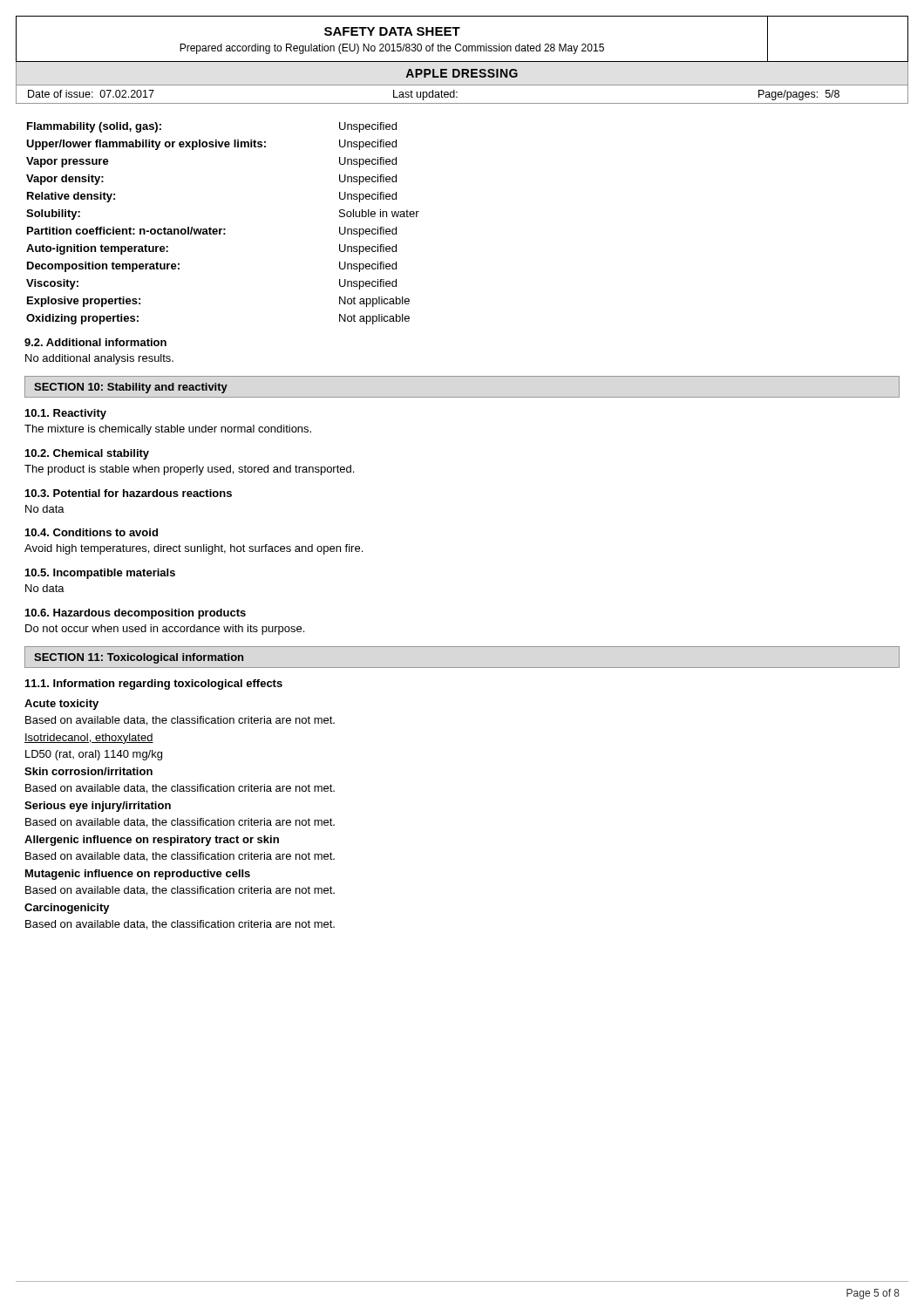
Task: Click where it says "10.5. Incompatible materials"
Action: pyautogui.click(x=100, y=573)
